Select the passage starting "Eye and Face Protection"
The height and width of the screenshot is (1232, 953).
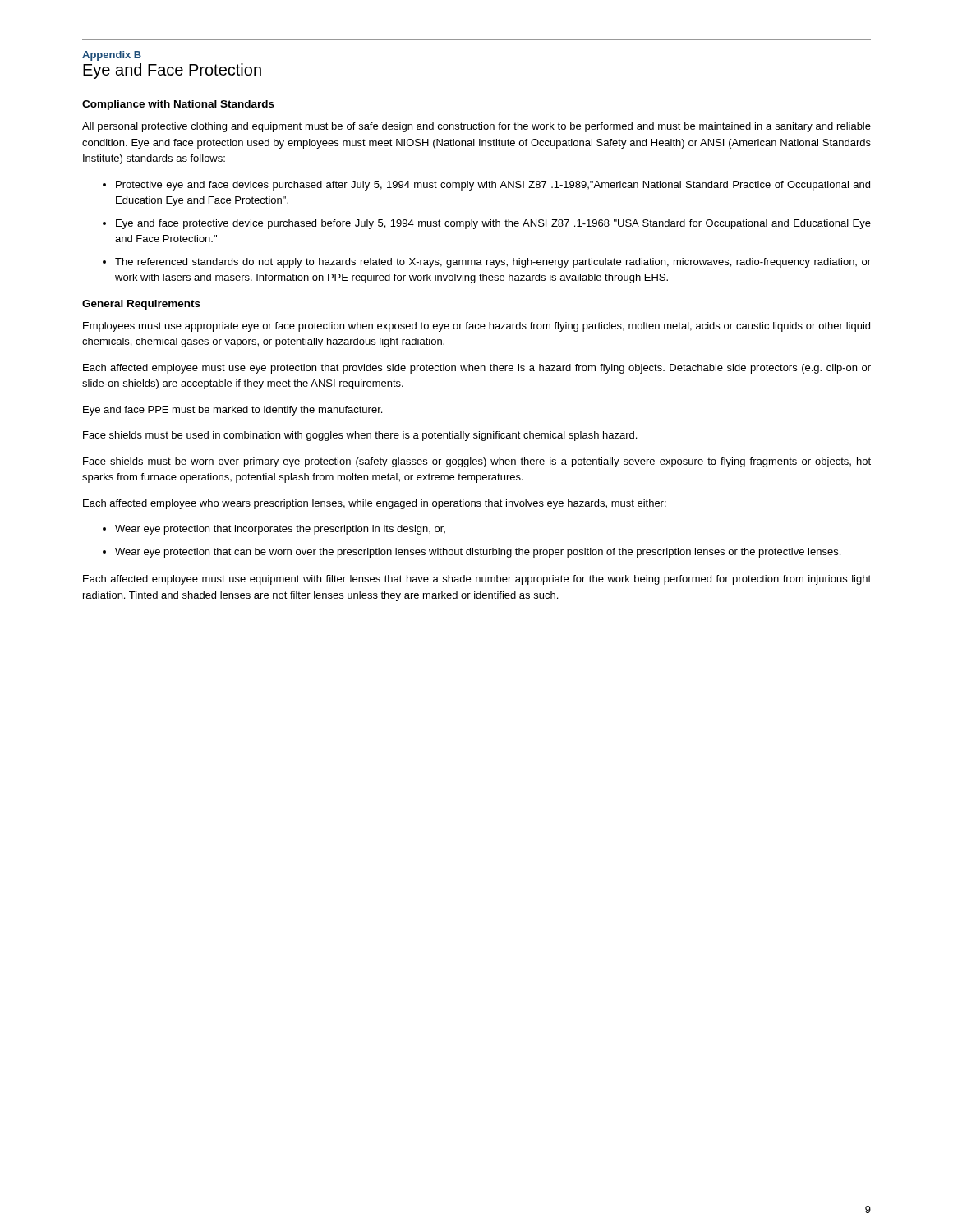172,71
